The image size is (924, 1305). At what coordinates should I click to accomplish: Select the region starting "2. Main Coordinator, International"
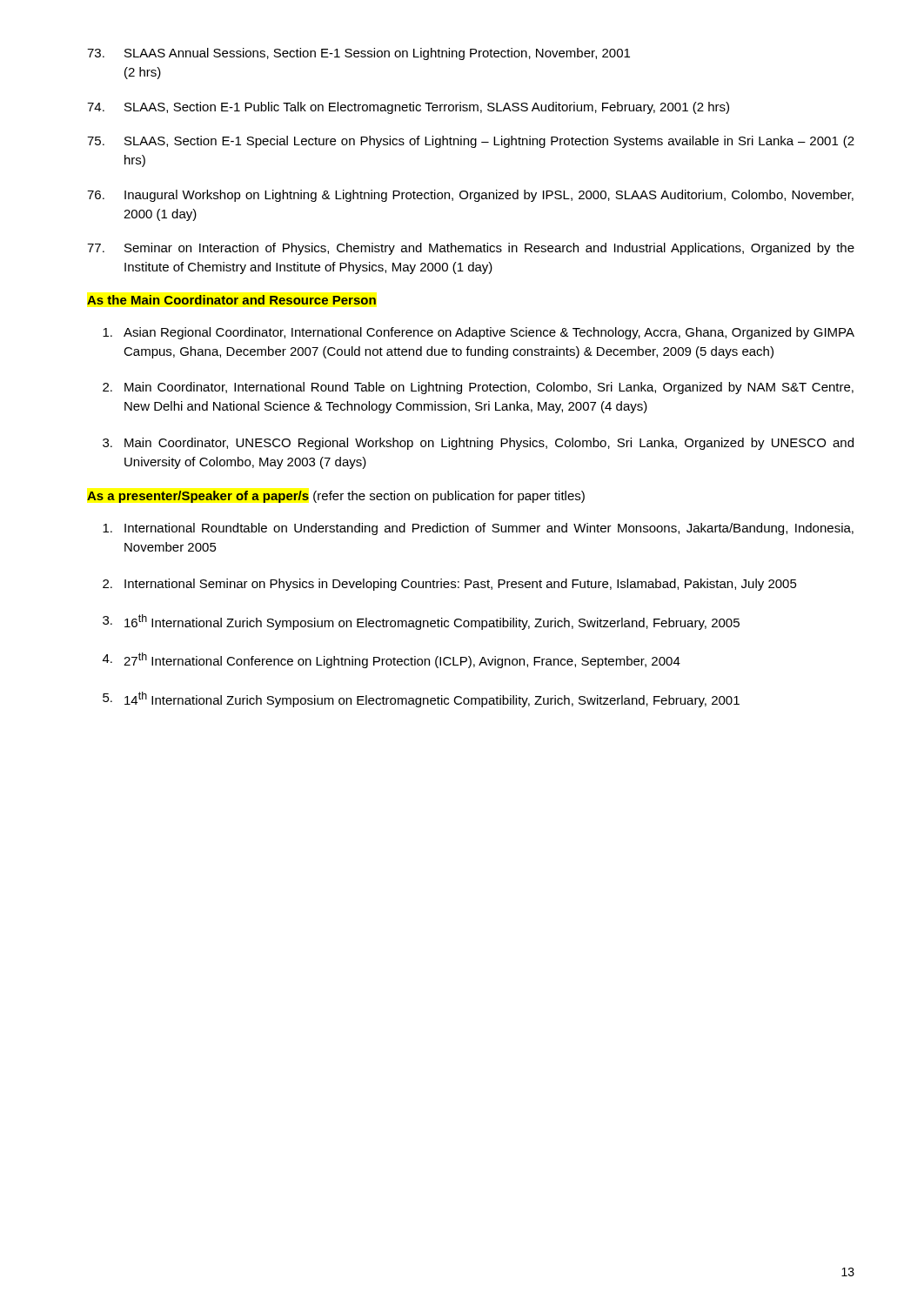pos(471,397)
